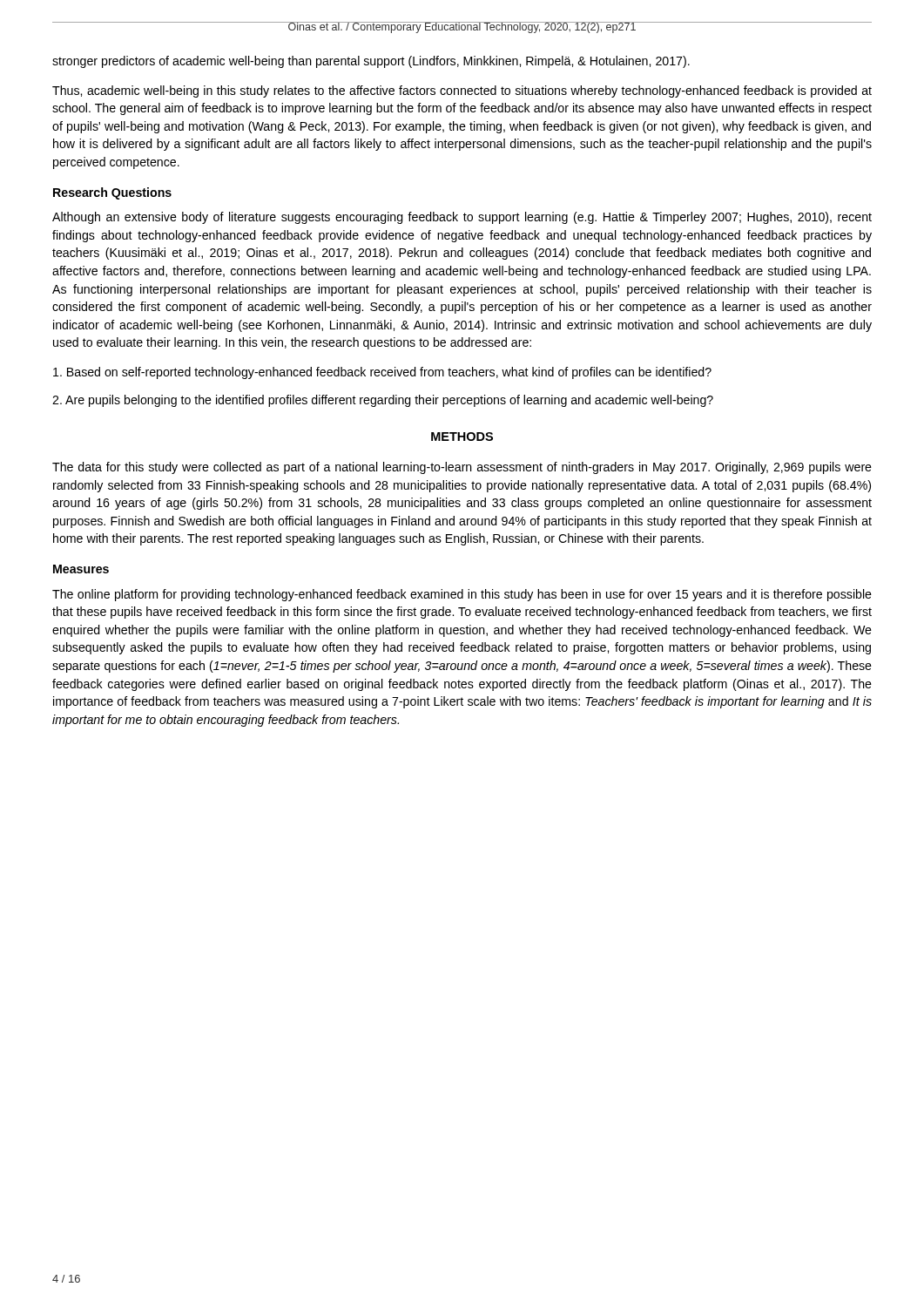Find the block starting "stronger predictors of academic well-being than parental support"

pyautogui.click(x=371, y=61)
